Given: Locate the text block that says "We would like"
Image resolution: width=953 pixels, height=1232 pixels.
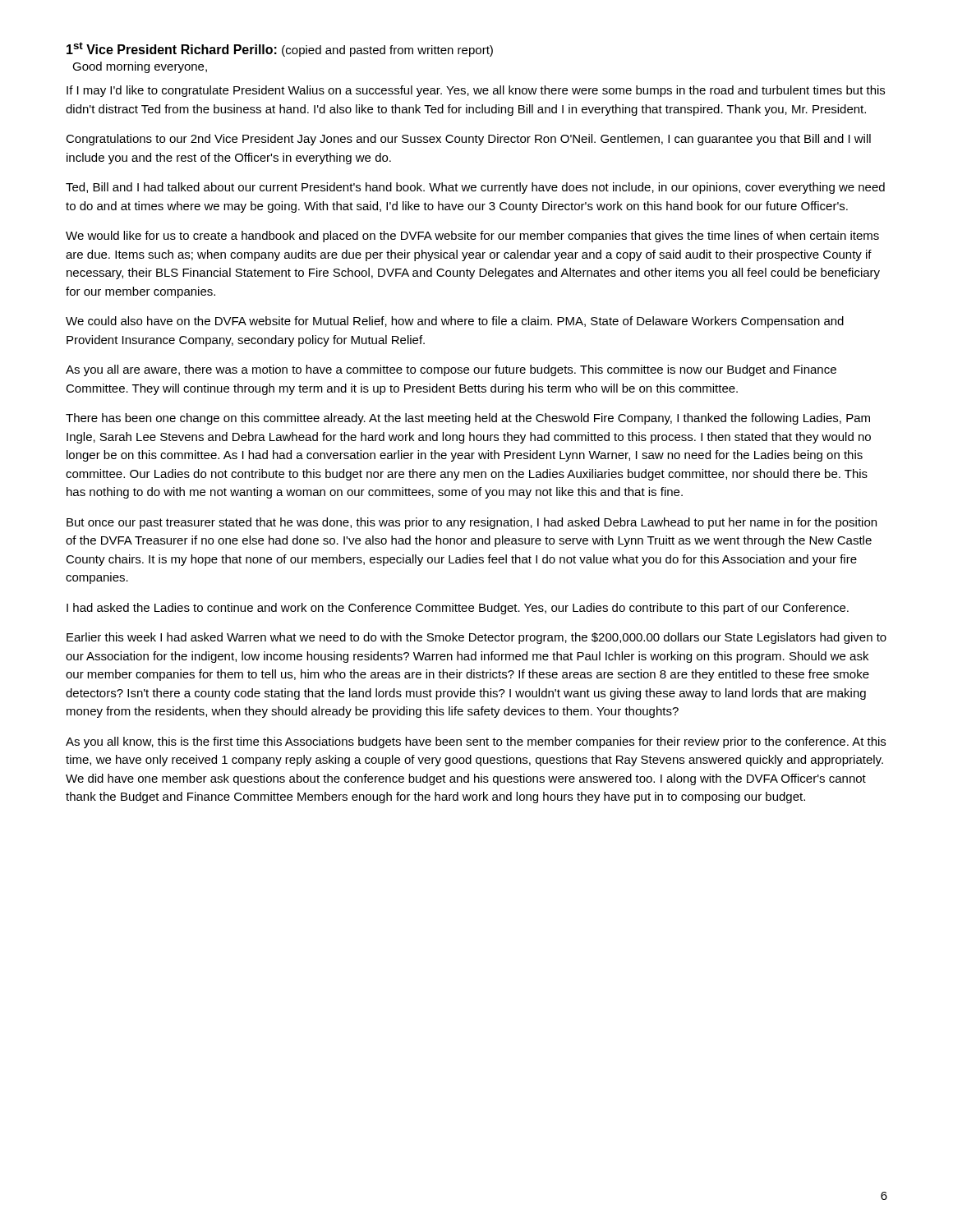Looking at the screenshot, I should 473,263.
